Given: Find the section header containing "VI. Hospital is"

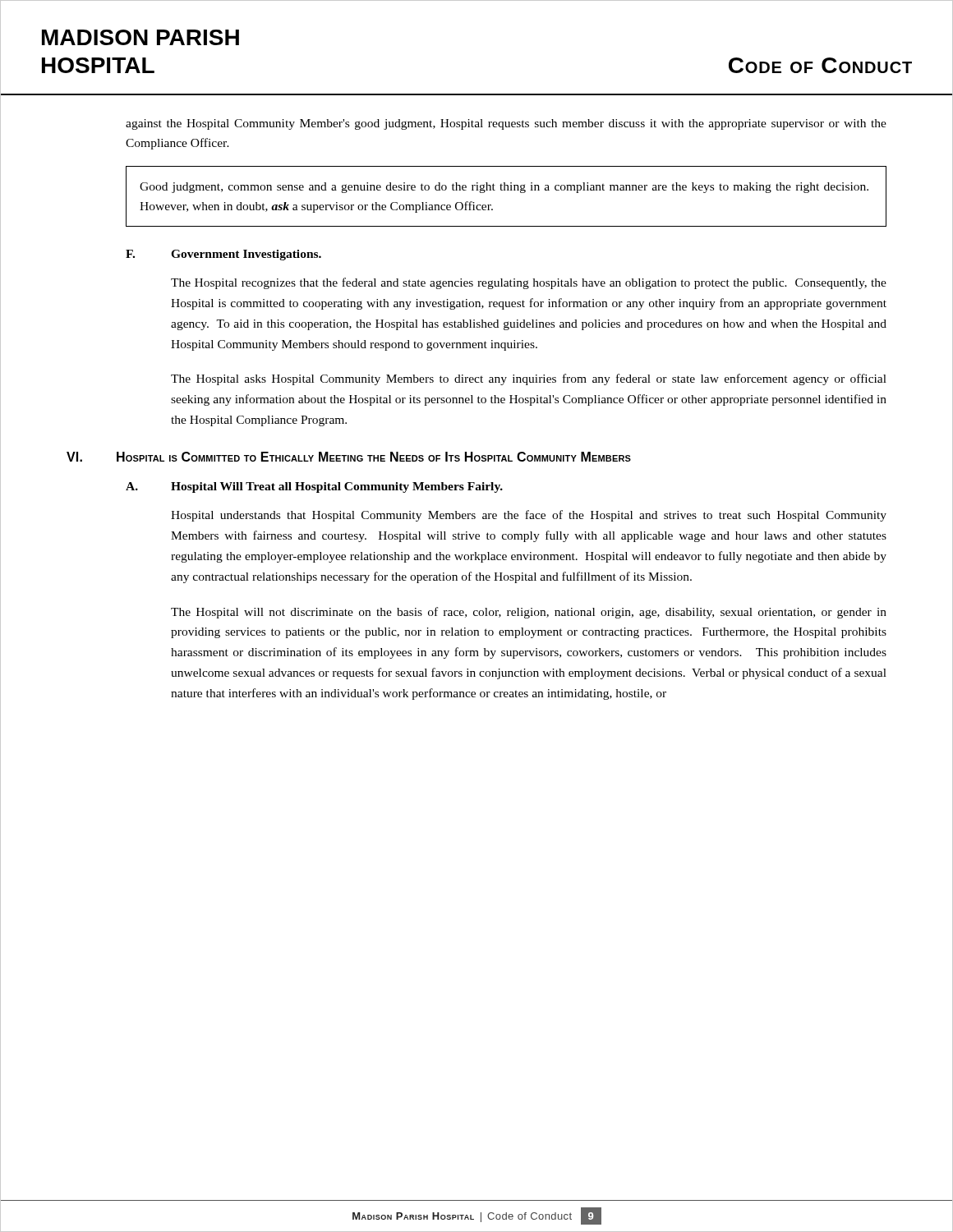Looking at the screenshot, I should click(349, 457).
